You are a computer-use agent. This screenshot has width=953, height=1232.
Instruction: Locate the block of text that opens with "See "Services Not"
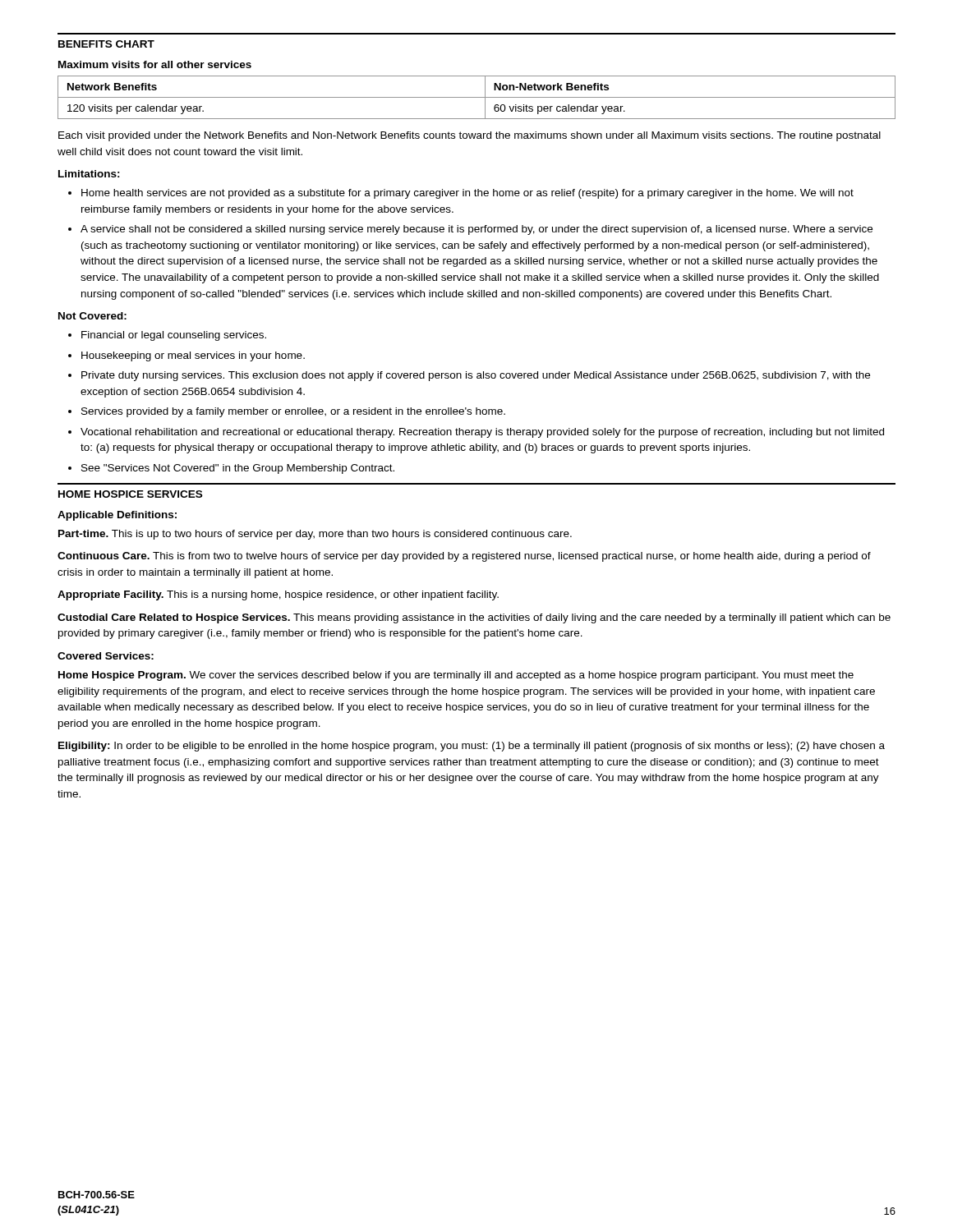click(238, 468)
